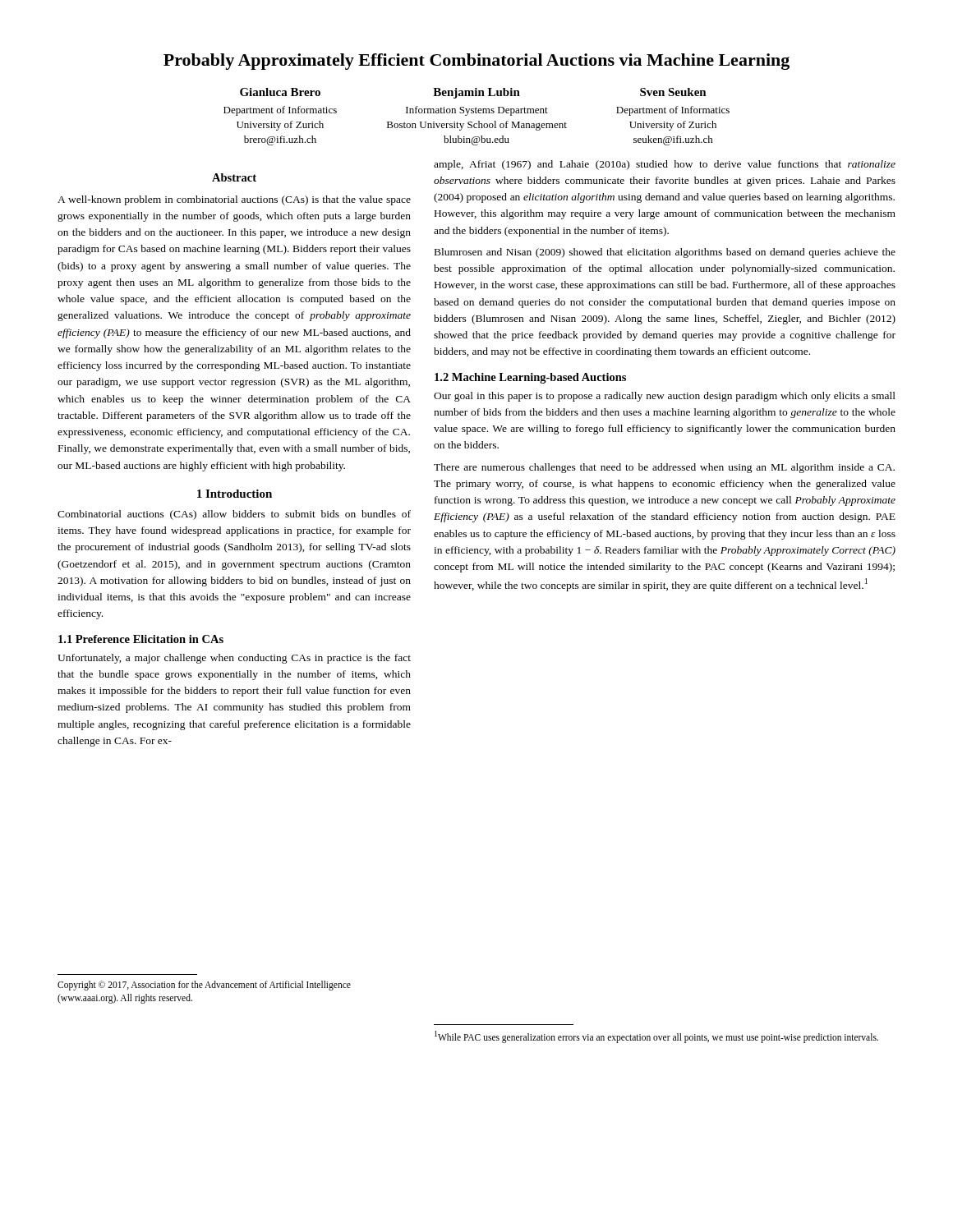Point to the block beginning "Copyright © 2017, Association for the Advancement"
The image size is (953, 1232).
[x=204, y=991]
